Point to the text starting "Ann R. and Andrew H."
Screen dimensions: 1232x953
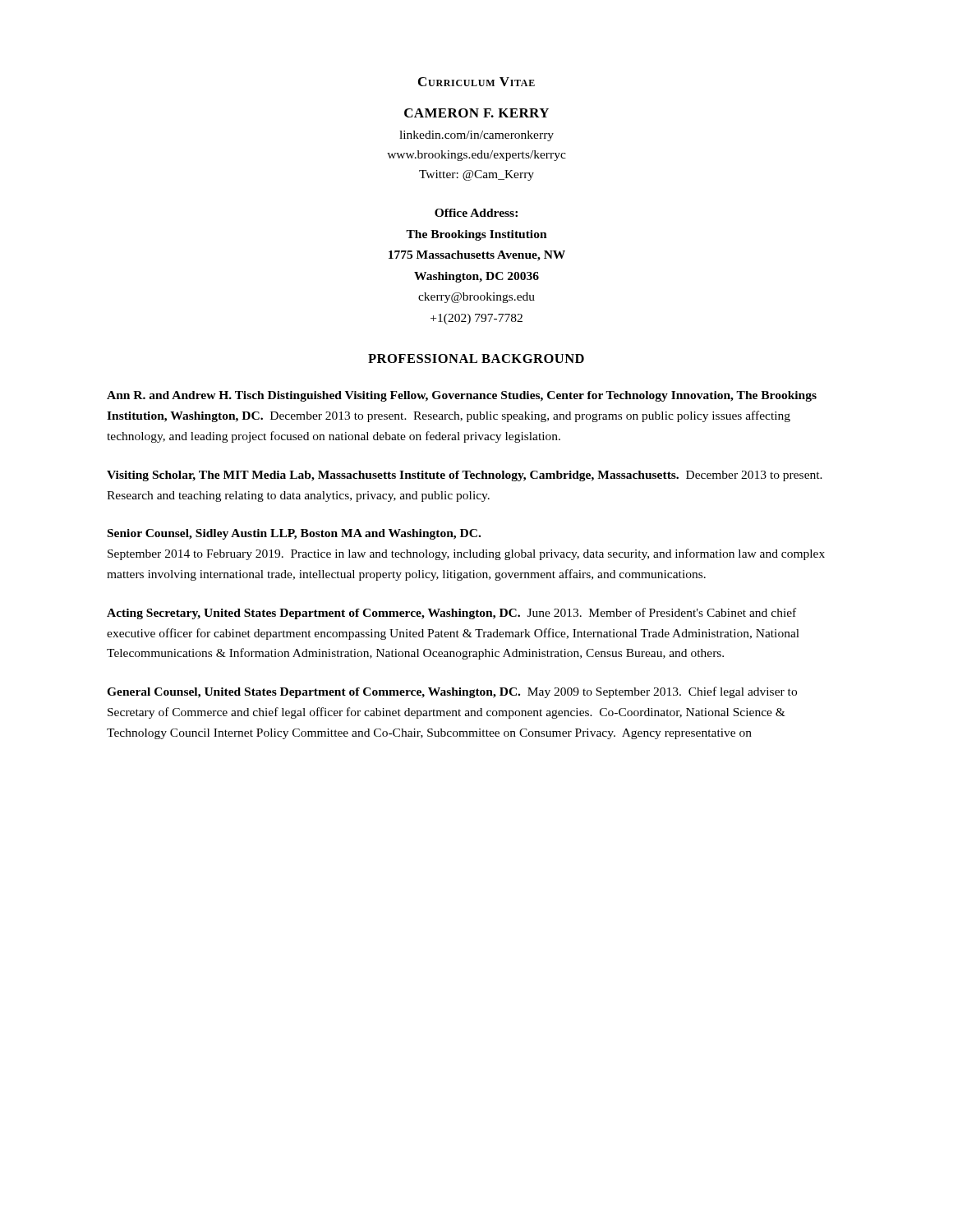[x=462, y=415]
